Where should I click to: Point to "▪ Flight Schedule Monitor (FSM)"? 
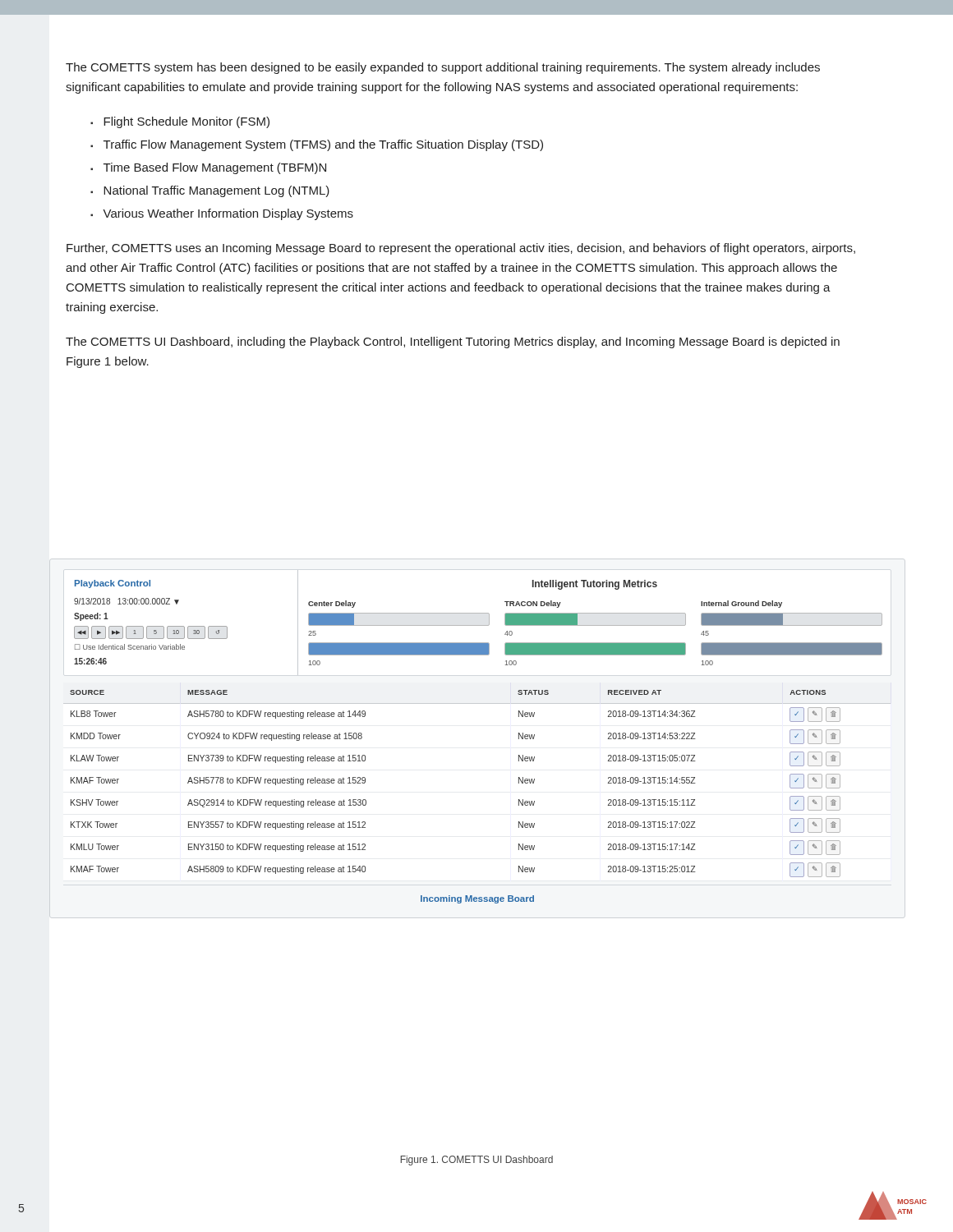[180, 122]
